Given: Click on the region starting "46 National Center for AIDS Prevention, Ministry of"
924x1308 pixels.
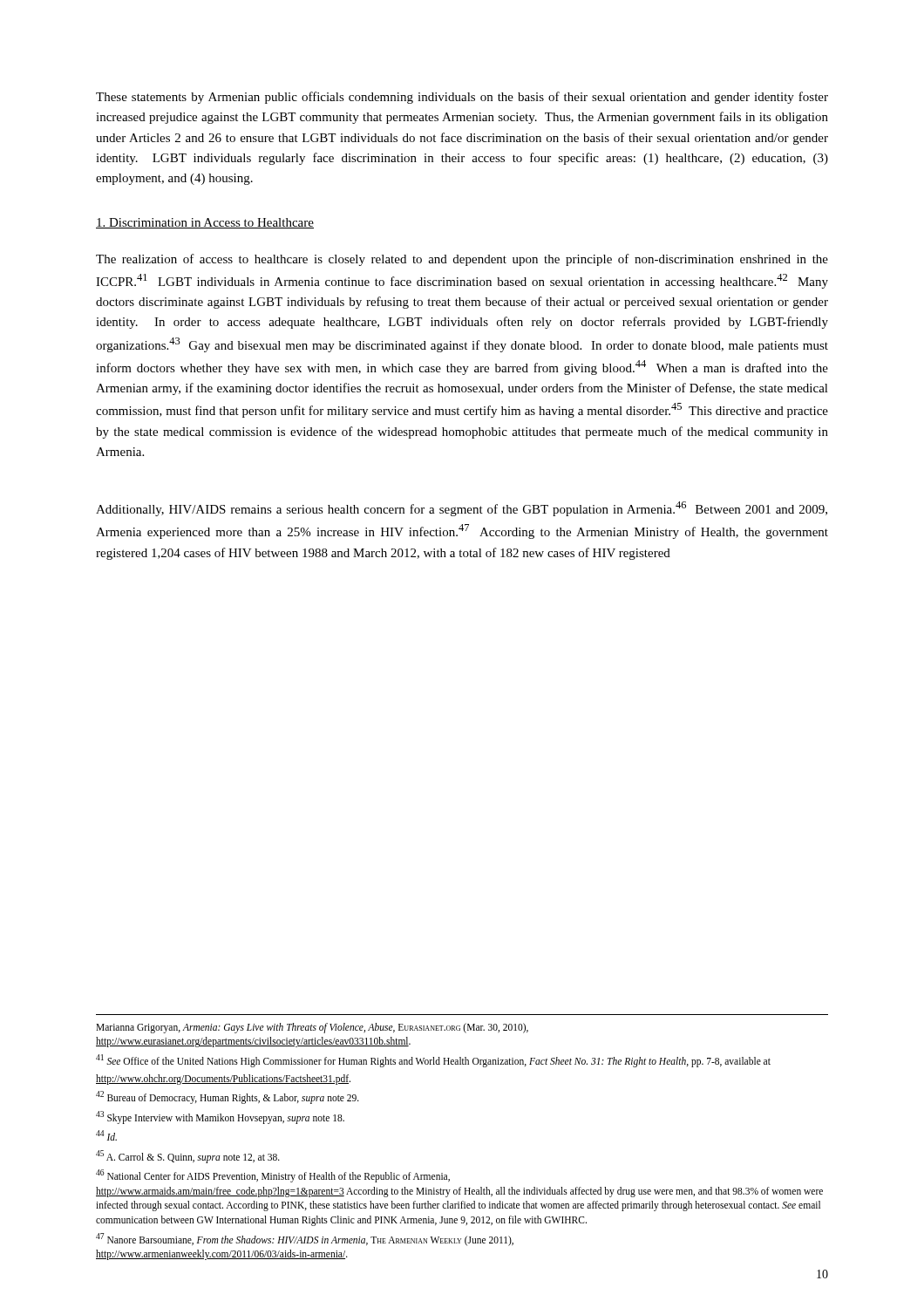Looking at the screenshot, I should pyautogui.click(x=460, y=1197).
